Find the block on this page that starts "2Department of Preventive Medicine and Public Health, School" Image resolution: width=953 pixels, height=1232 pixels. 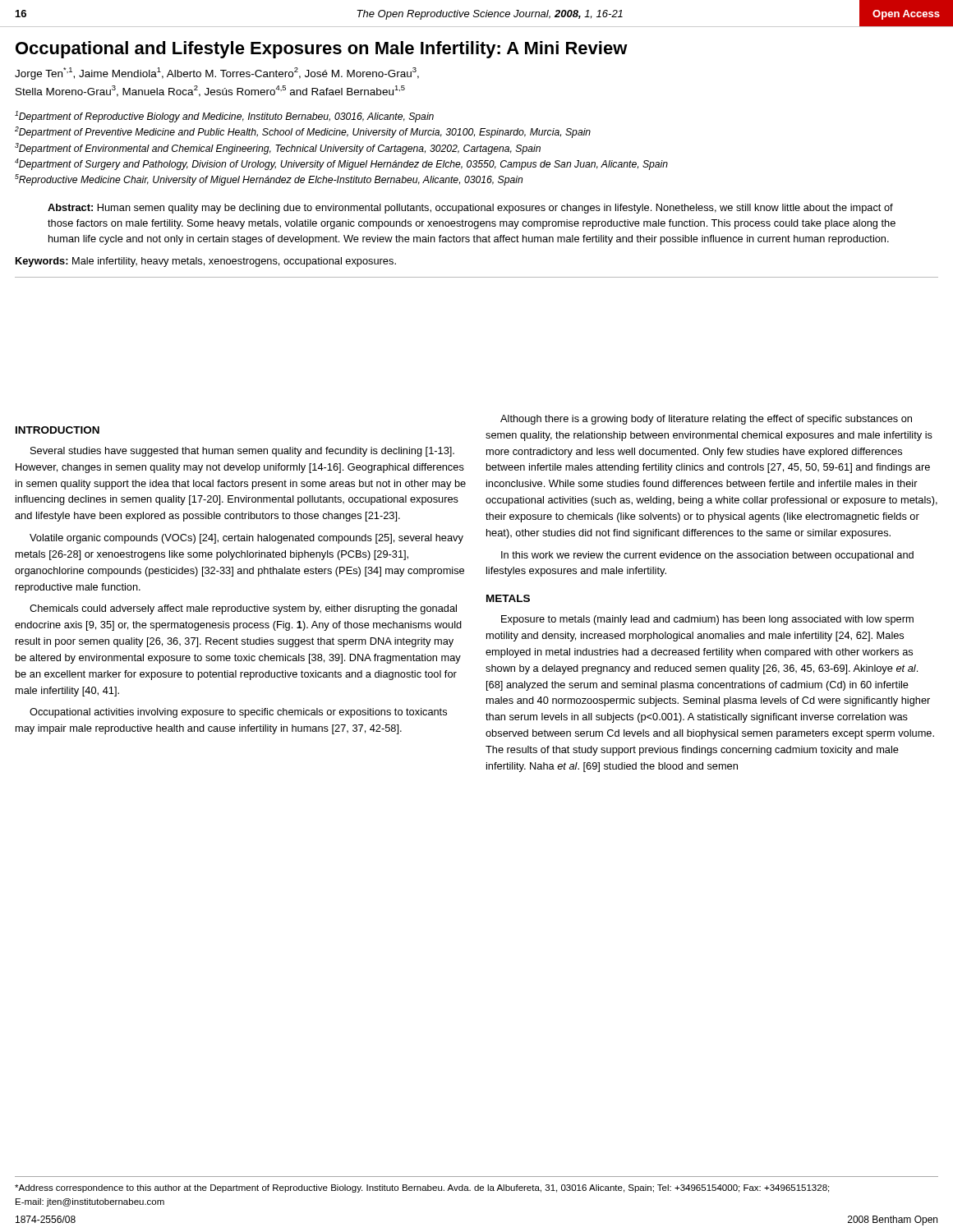[x=303, y=132]
